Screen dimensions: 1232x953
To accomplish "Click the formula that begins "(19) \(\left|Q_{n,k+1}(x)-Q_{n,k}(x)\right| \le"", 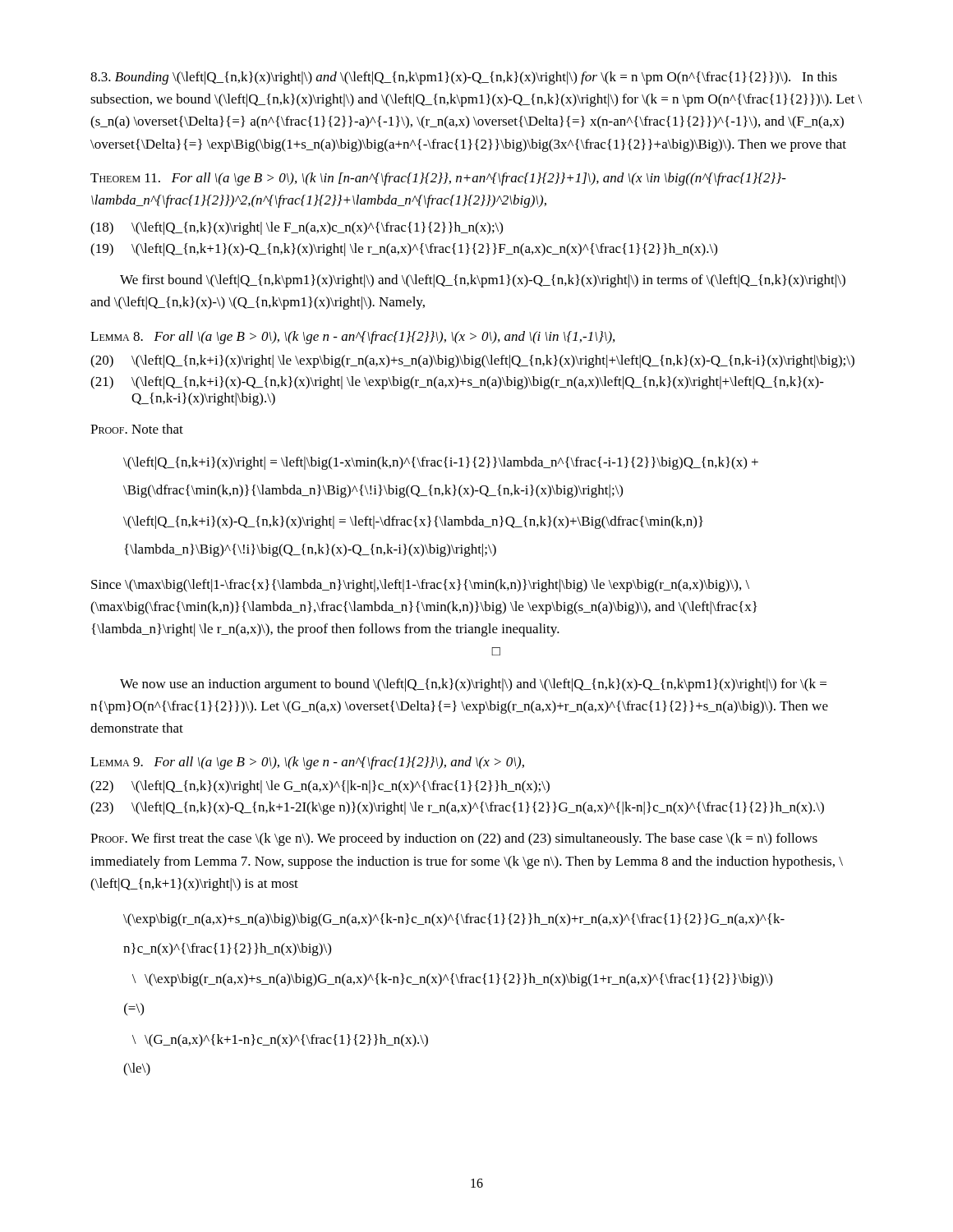I will pos(476,249).
